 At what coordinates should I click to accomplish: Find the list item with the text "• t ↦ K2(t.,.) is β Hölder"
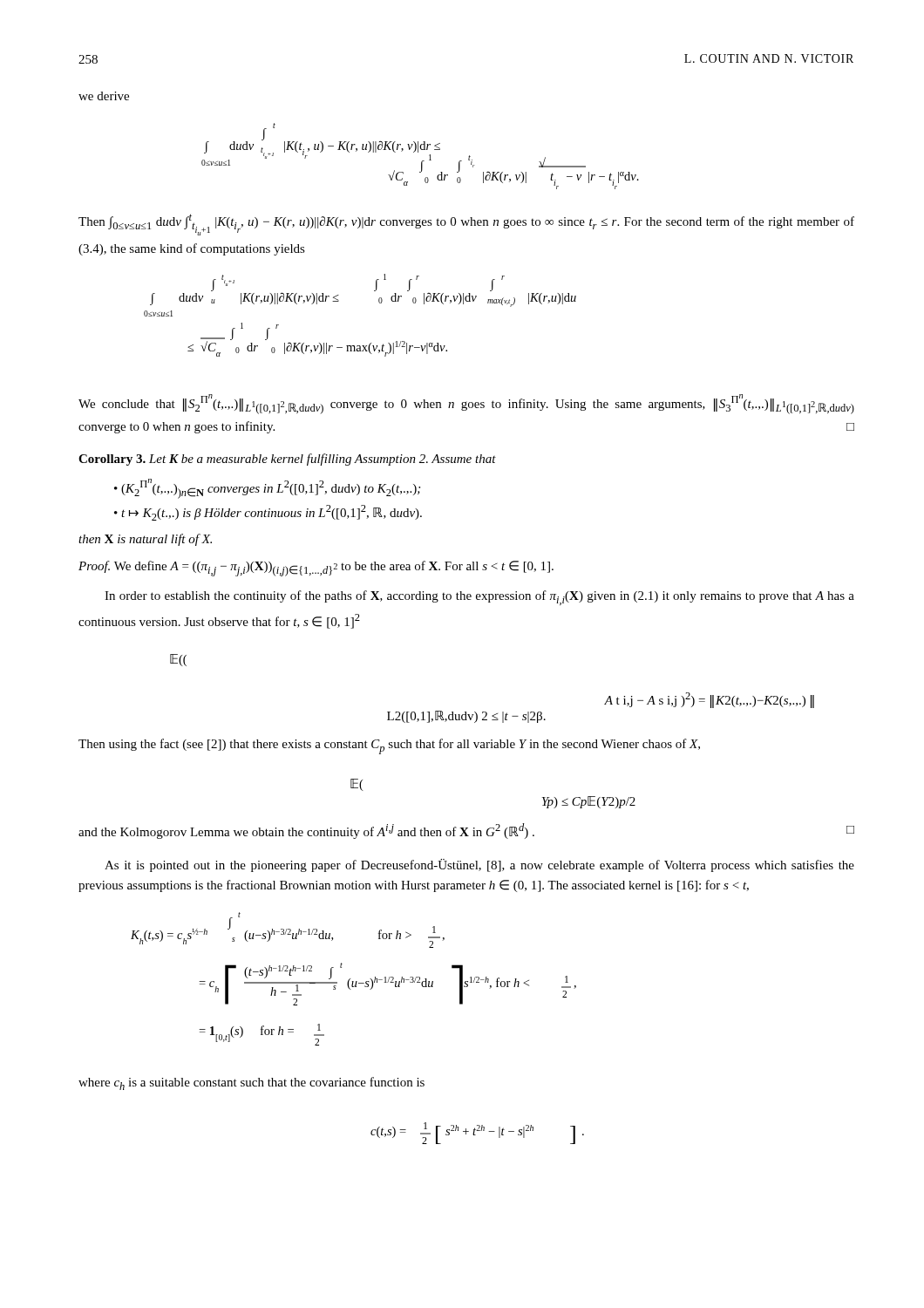[x=268, y=512]
